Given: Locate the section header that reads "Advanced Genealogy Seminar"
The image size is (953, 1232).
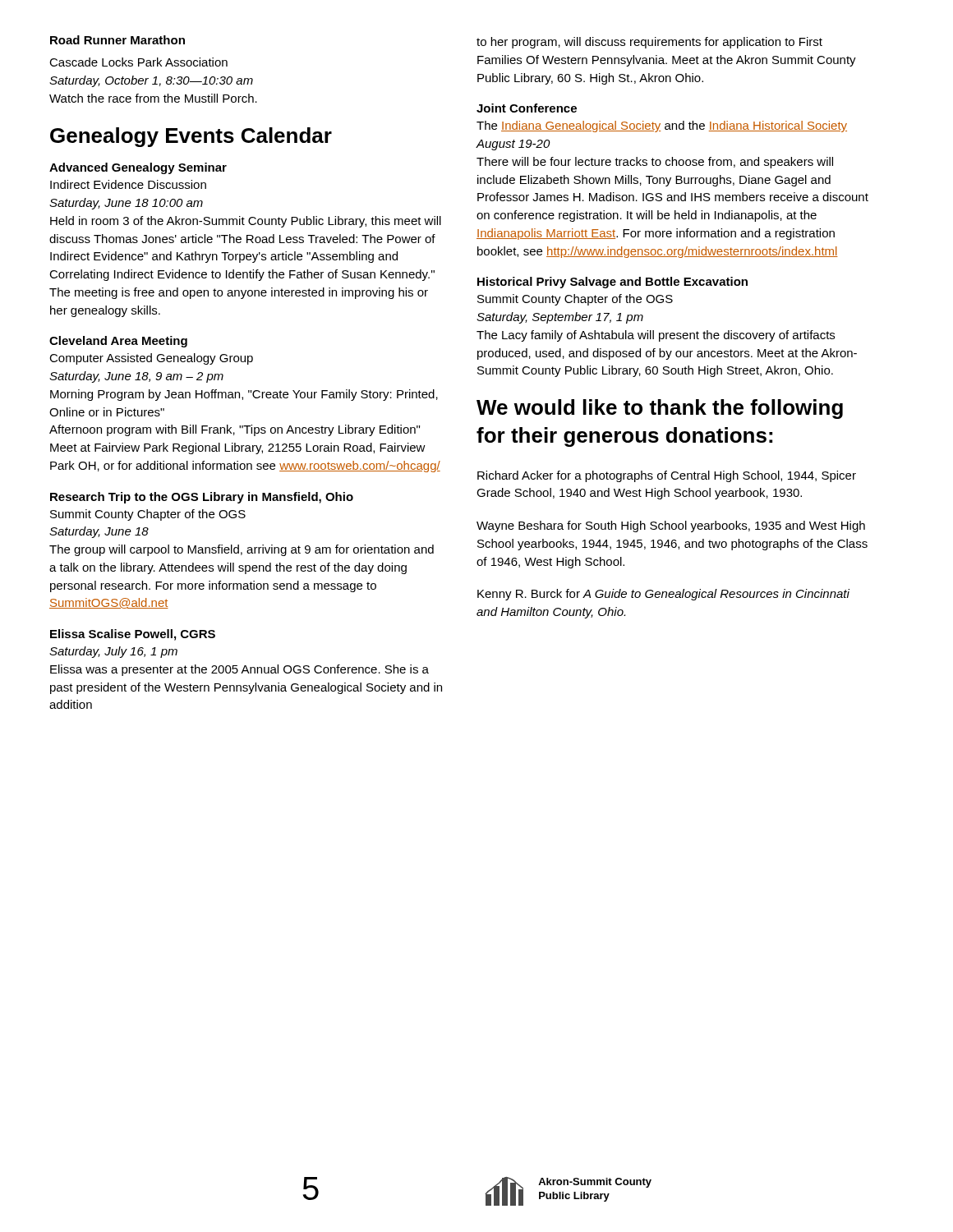Looking at the screenshot, I should (138, 168).
